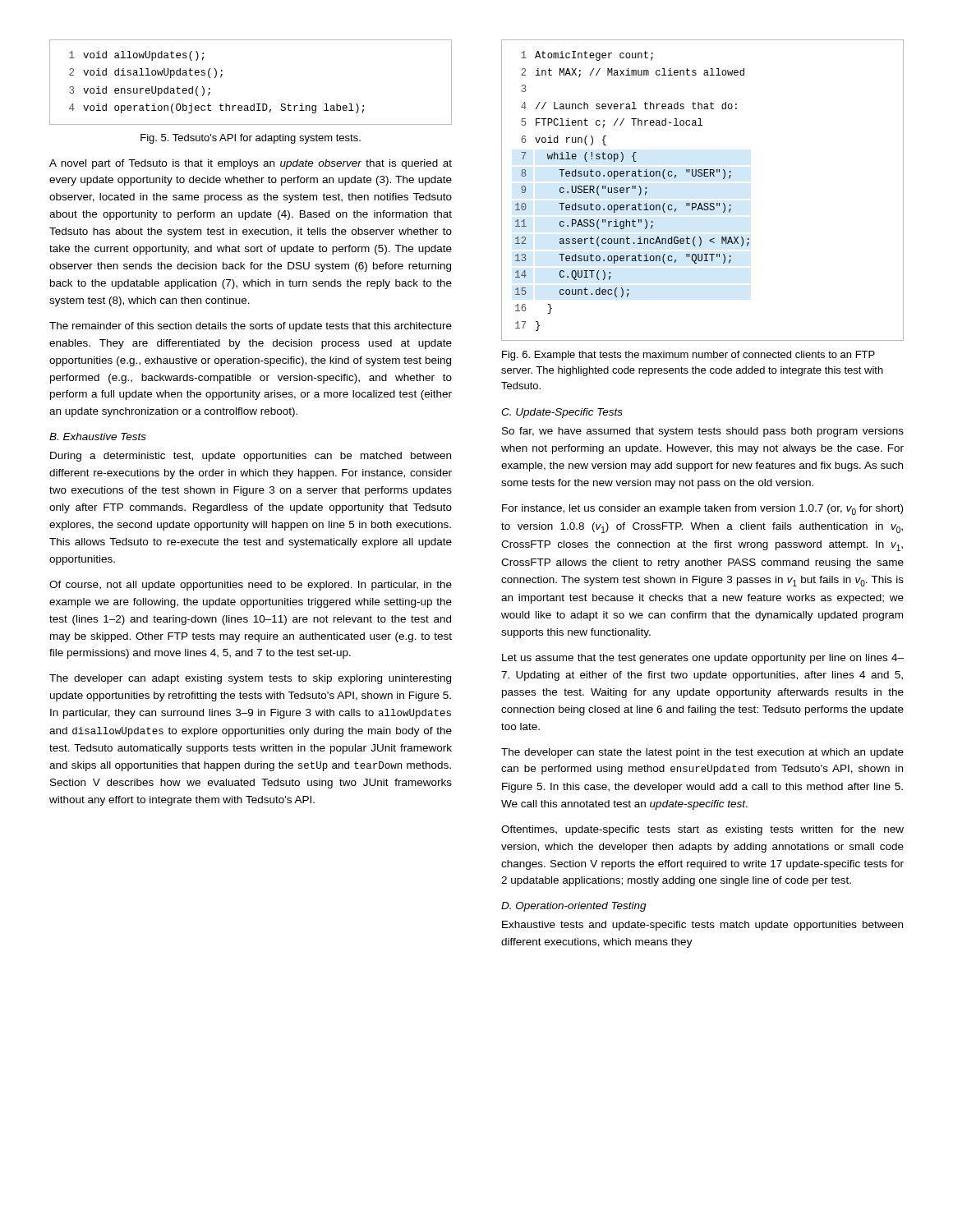Screen dimensions: 1232x953
Task: Click on the text block that reads "The developer can adapt existing system"
Action: click(251, 739)
